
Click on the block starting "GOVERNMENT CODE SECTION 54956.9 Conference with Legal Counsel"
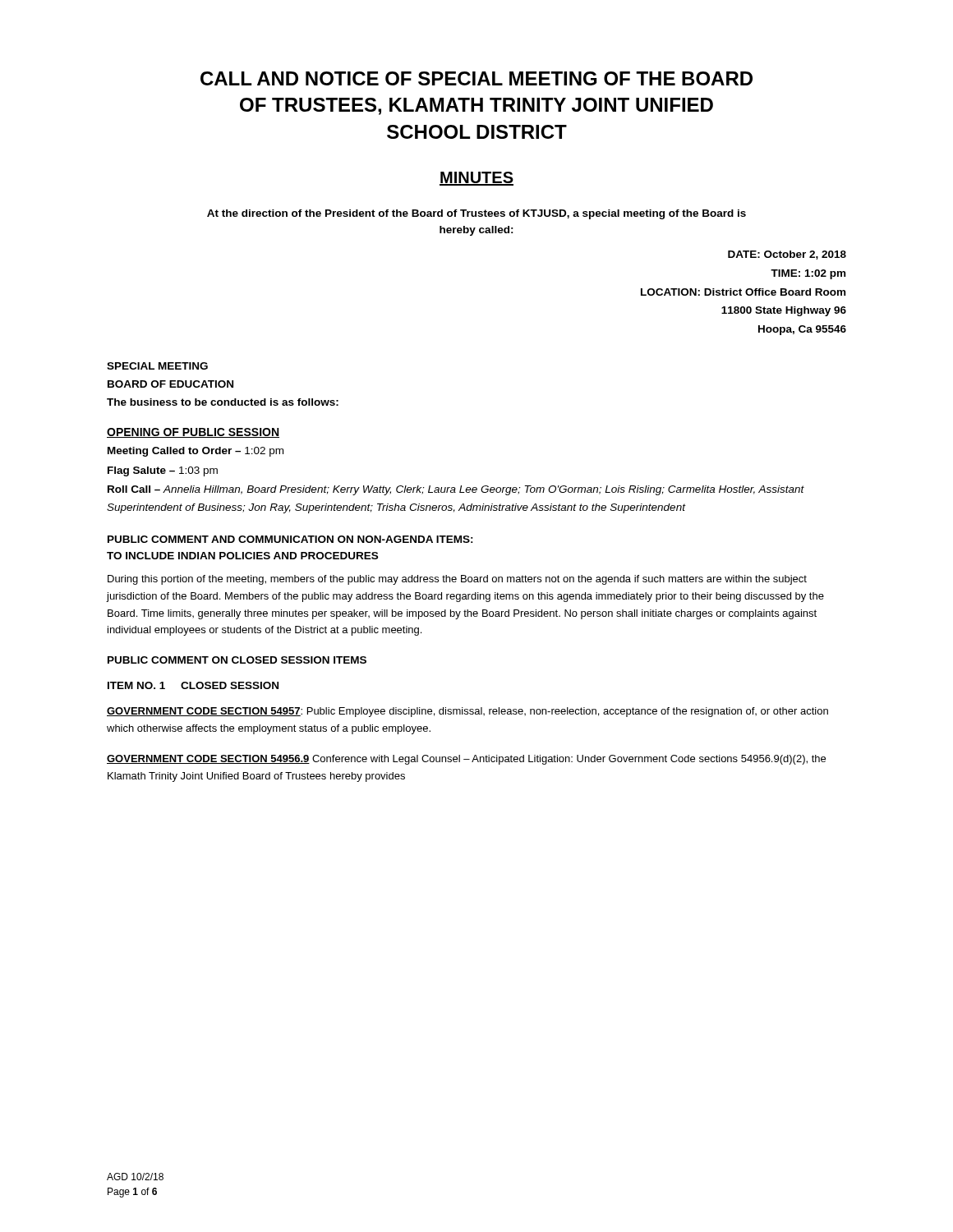467,767
